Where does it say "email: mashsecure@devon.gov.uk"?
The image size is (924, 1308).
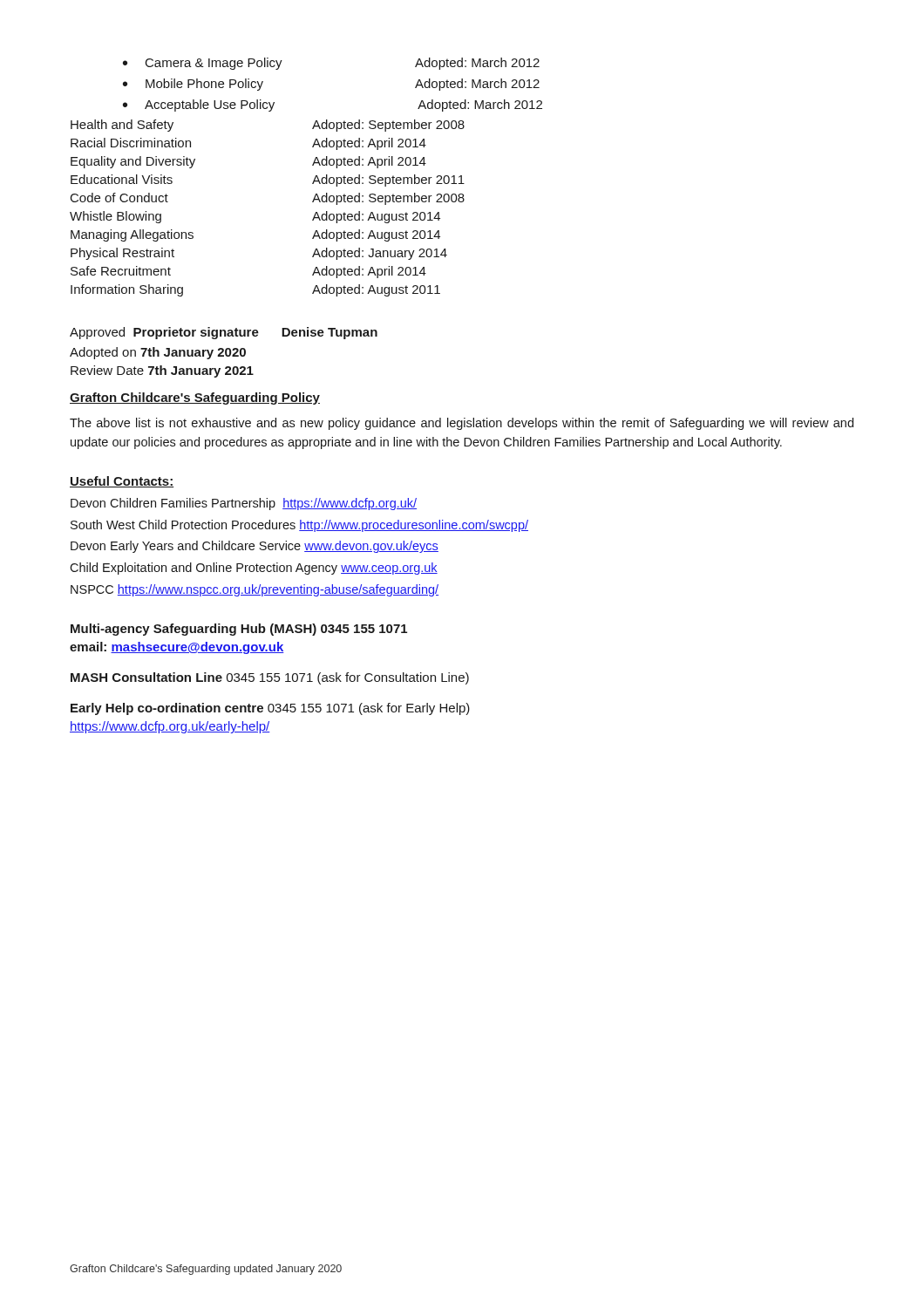click(177, 647)
